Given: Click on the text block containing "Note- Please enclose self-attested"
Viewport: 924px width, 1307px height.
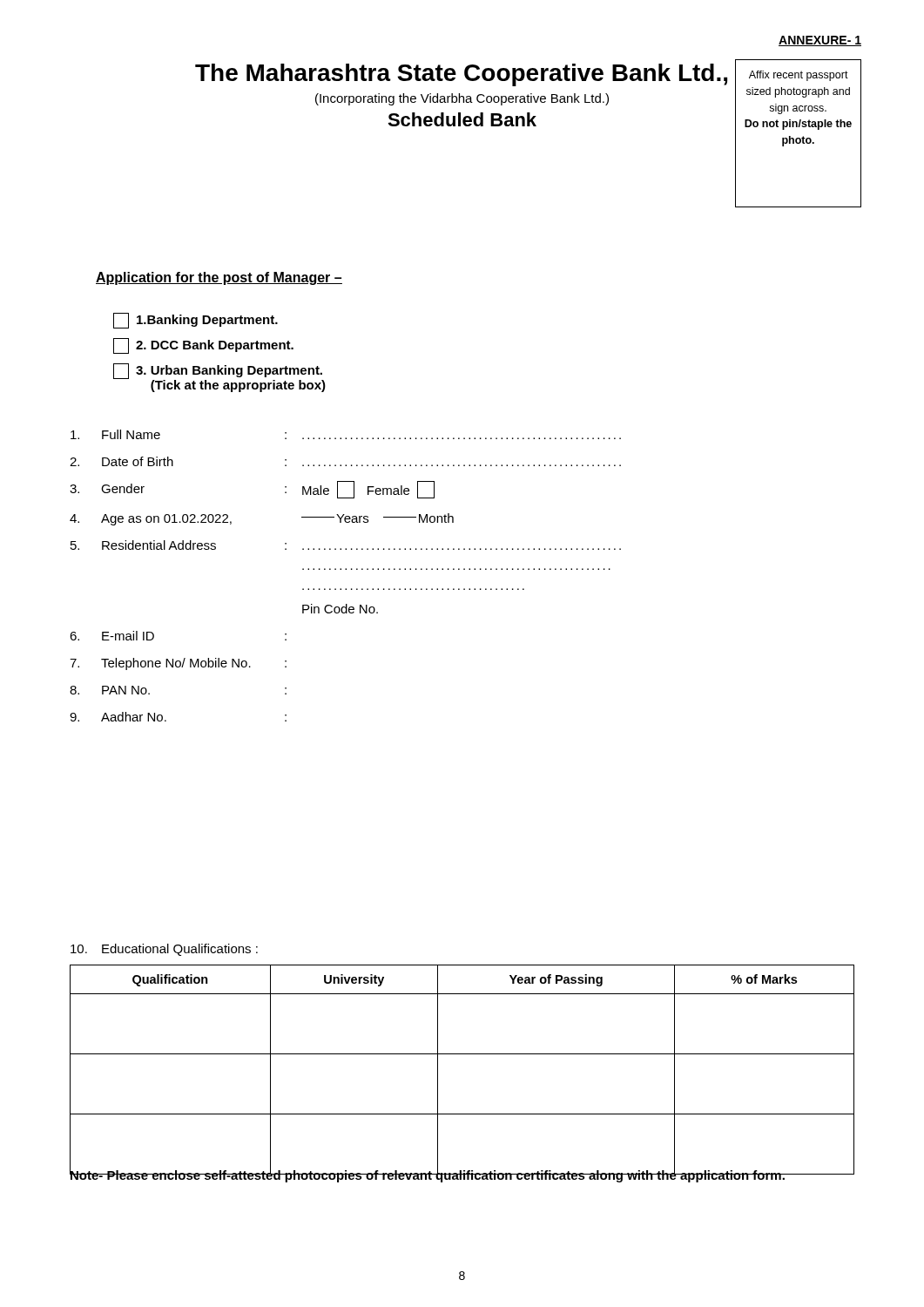Looking at the screenshot, I should (x=428, y=1175).
